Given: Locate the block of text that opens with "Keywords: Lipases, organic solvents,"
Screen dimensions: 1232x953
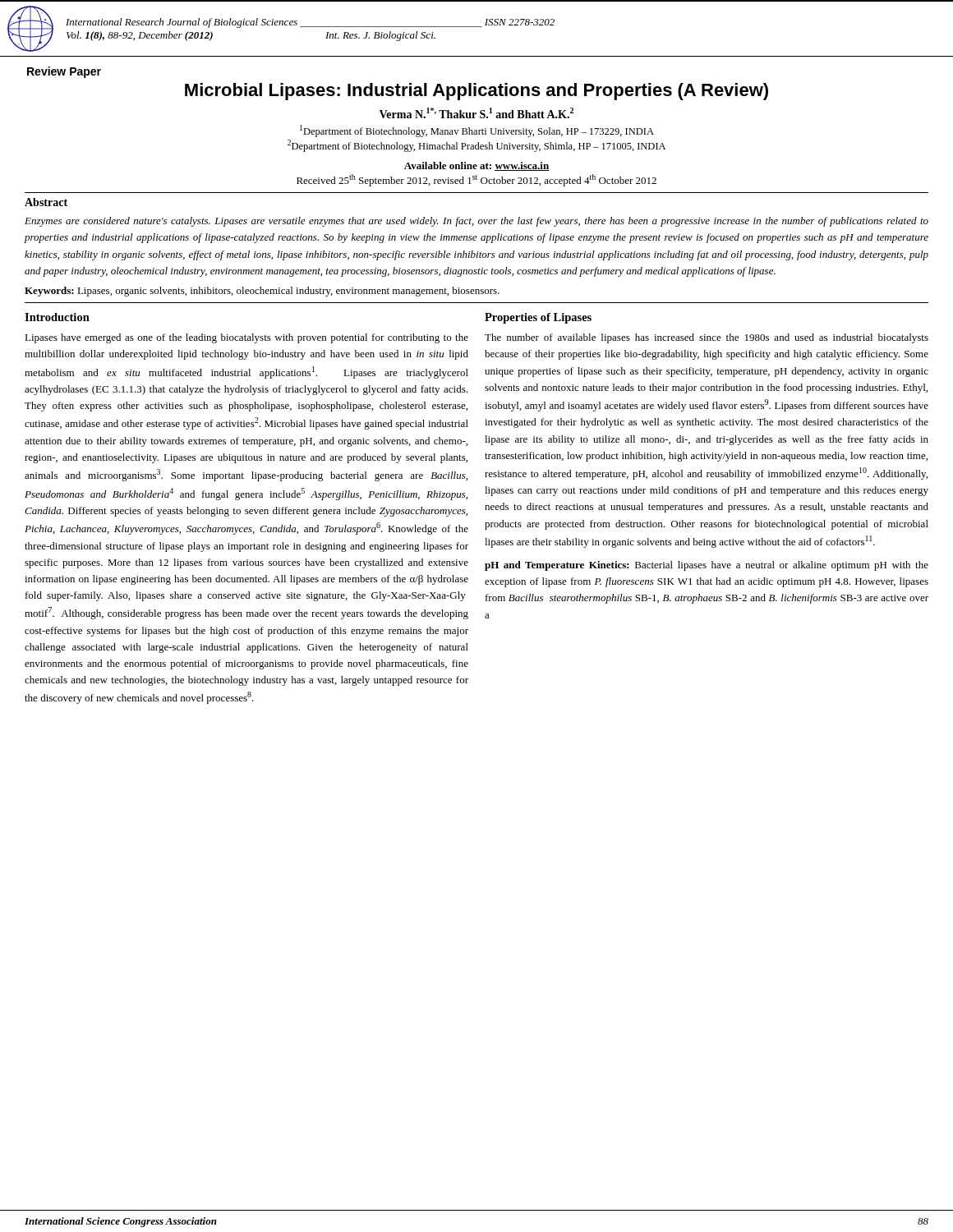Looking at the screenshot, I should coord(262,290).
